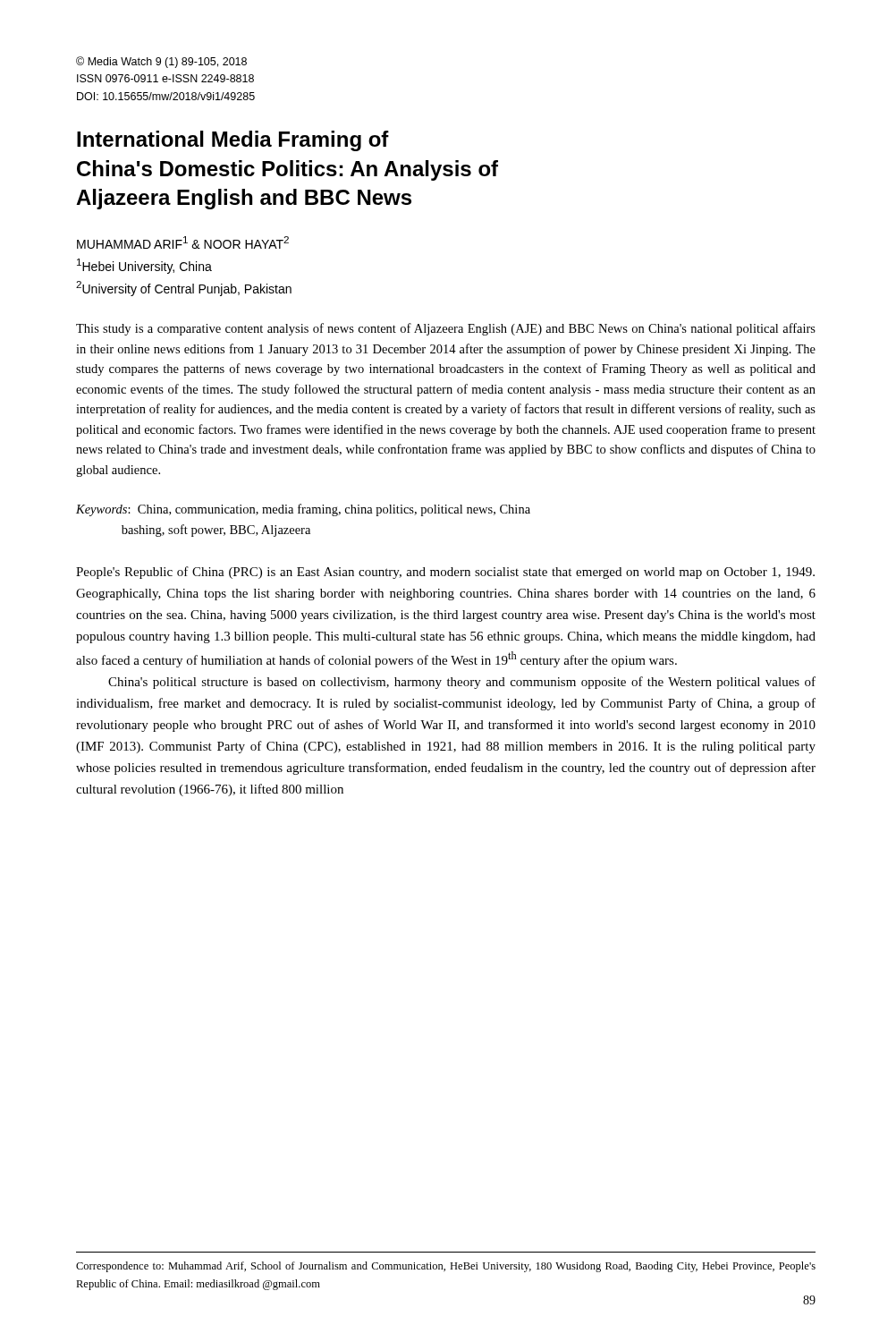Select the title
The image size is (896, 1342).
click(x=446, y=169)
